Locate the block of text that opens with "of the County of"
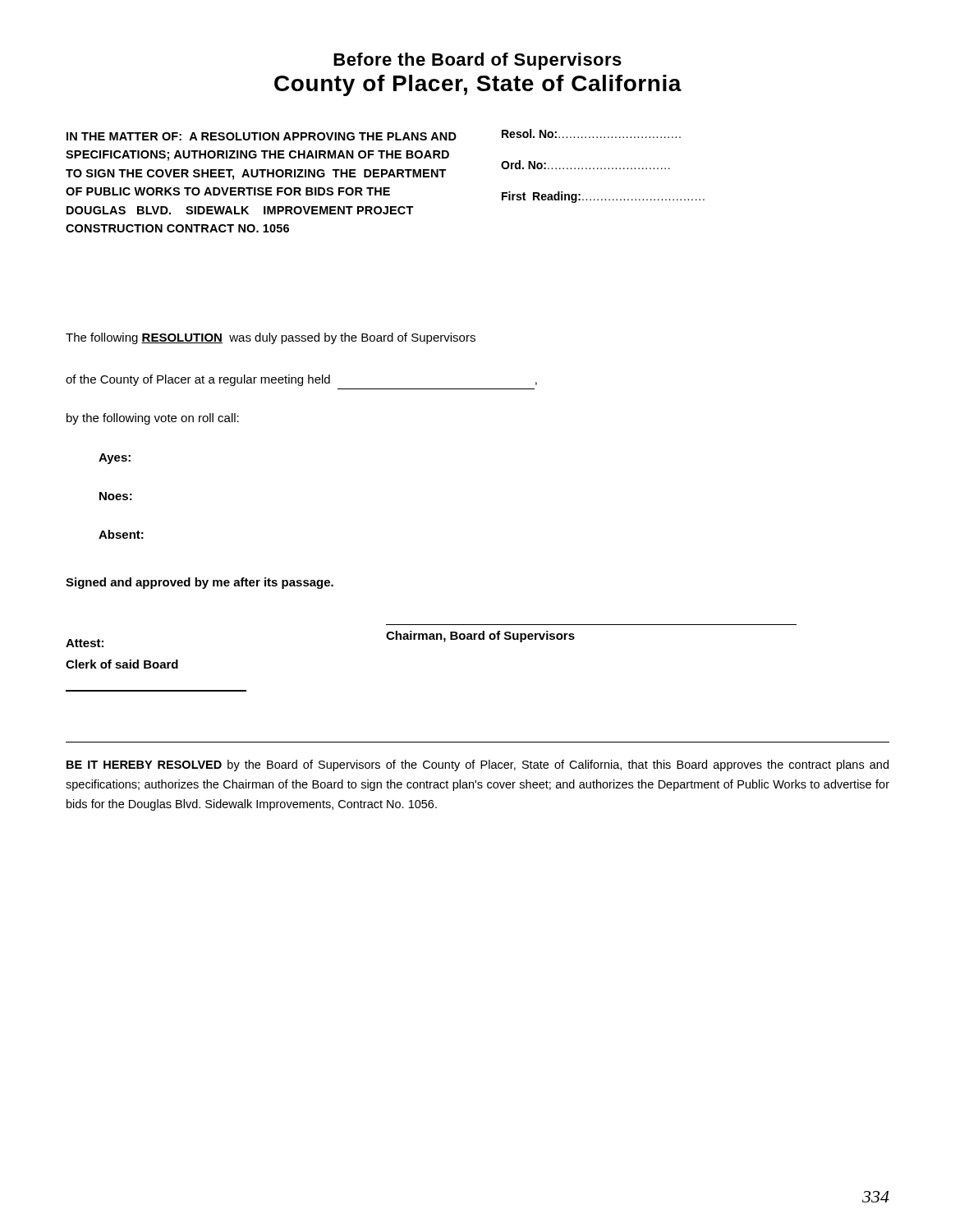This screenshot has width=955, height=1232. pos(302,379)
